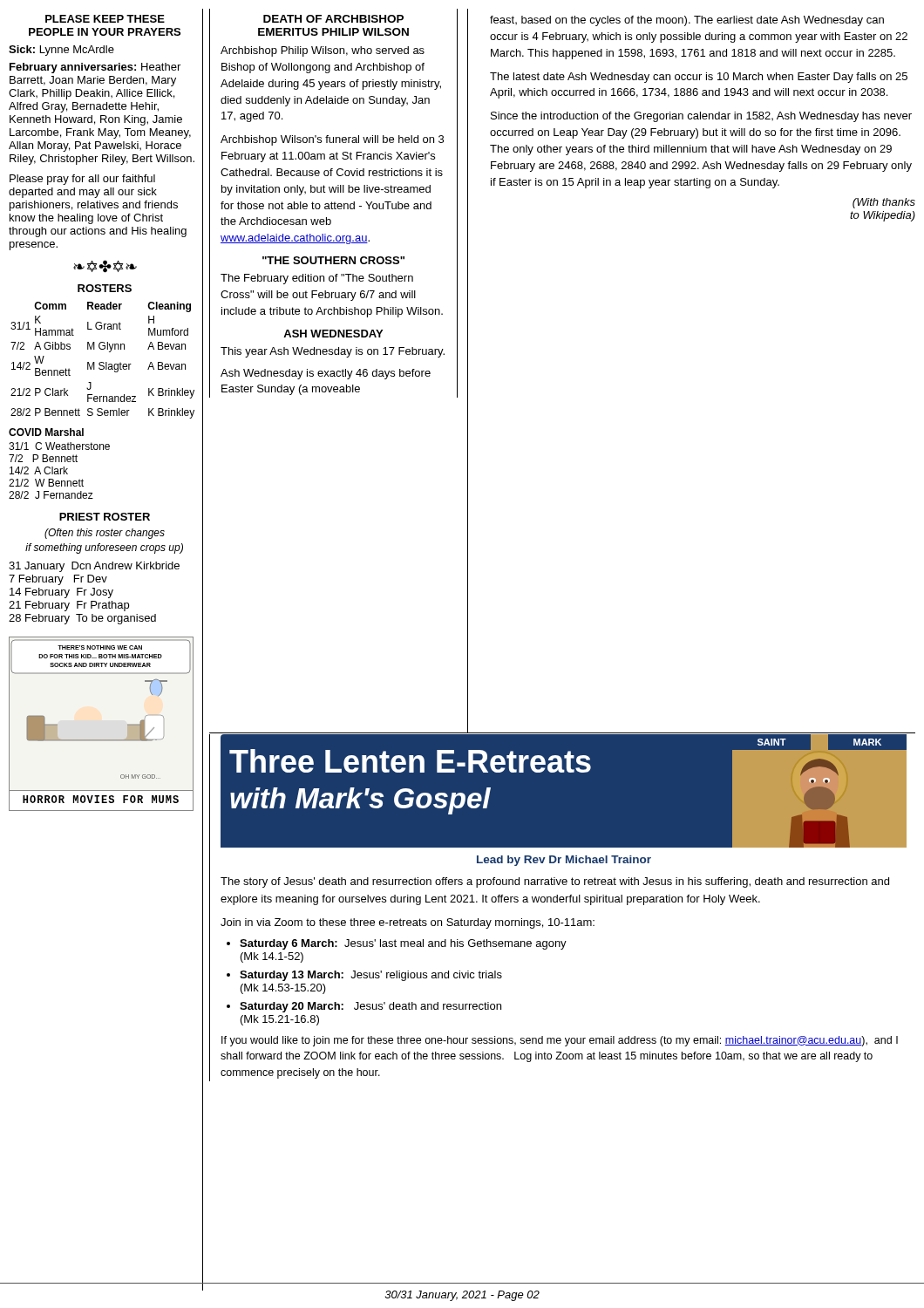
Task: Locate the block starting "Since the introduction of the"
Action: point(701,149)
